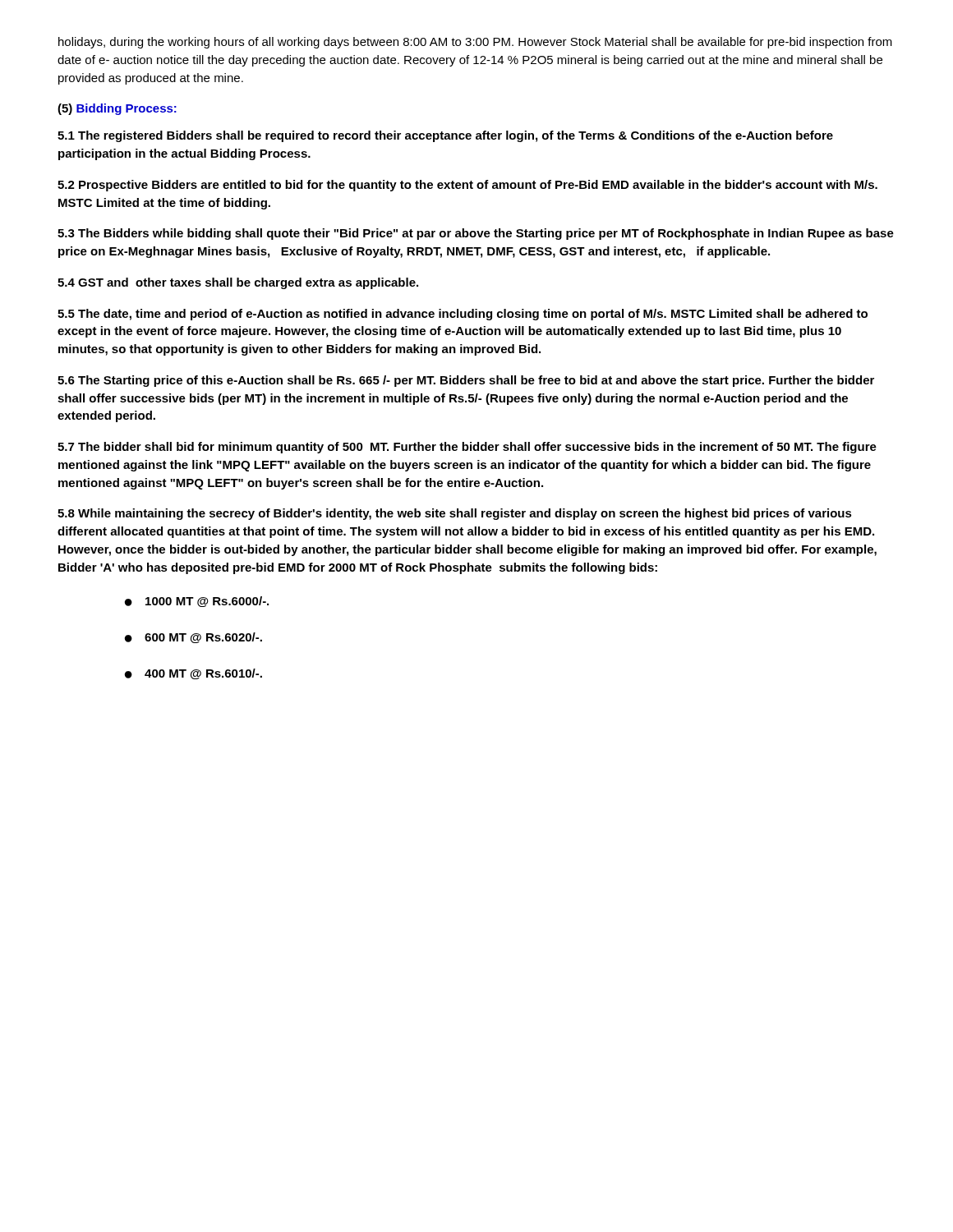
Task: Point to "● 1000 MT @ Rs.6000/-."
Action: pyautogui.click(x=196, y=601)
